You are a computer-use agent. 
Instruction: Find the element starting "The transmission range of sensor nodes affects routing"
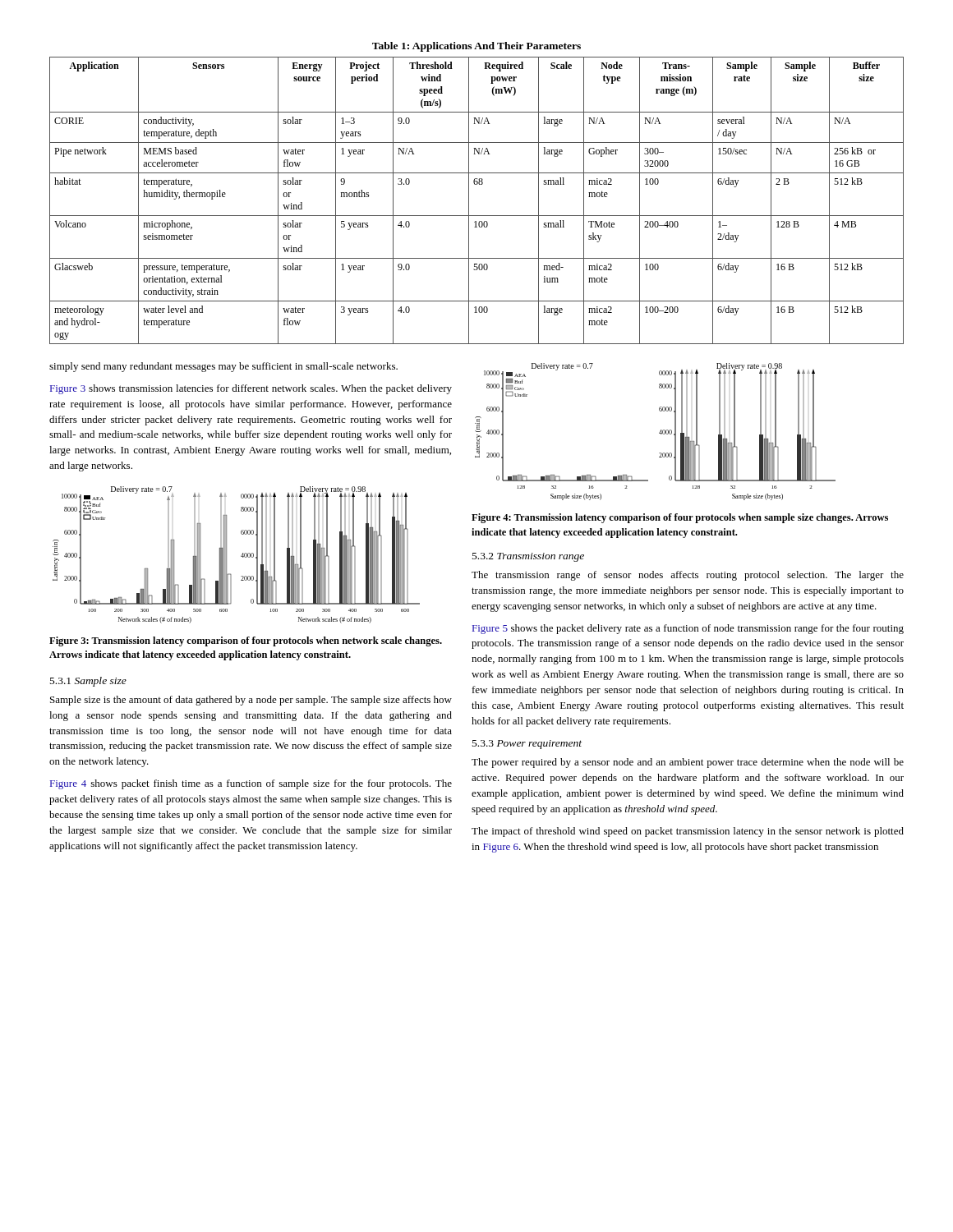click(688, 590)
